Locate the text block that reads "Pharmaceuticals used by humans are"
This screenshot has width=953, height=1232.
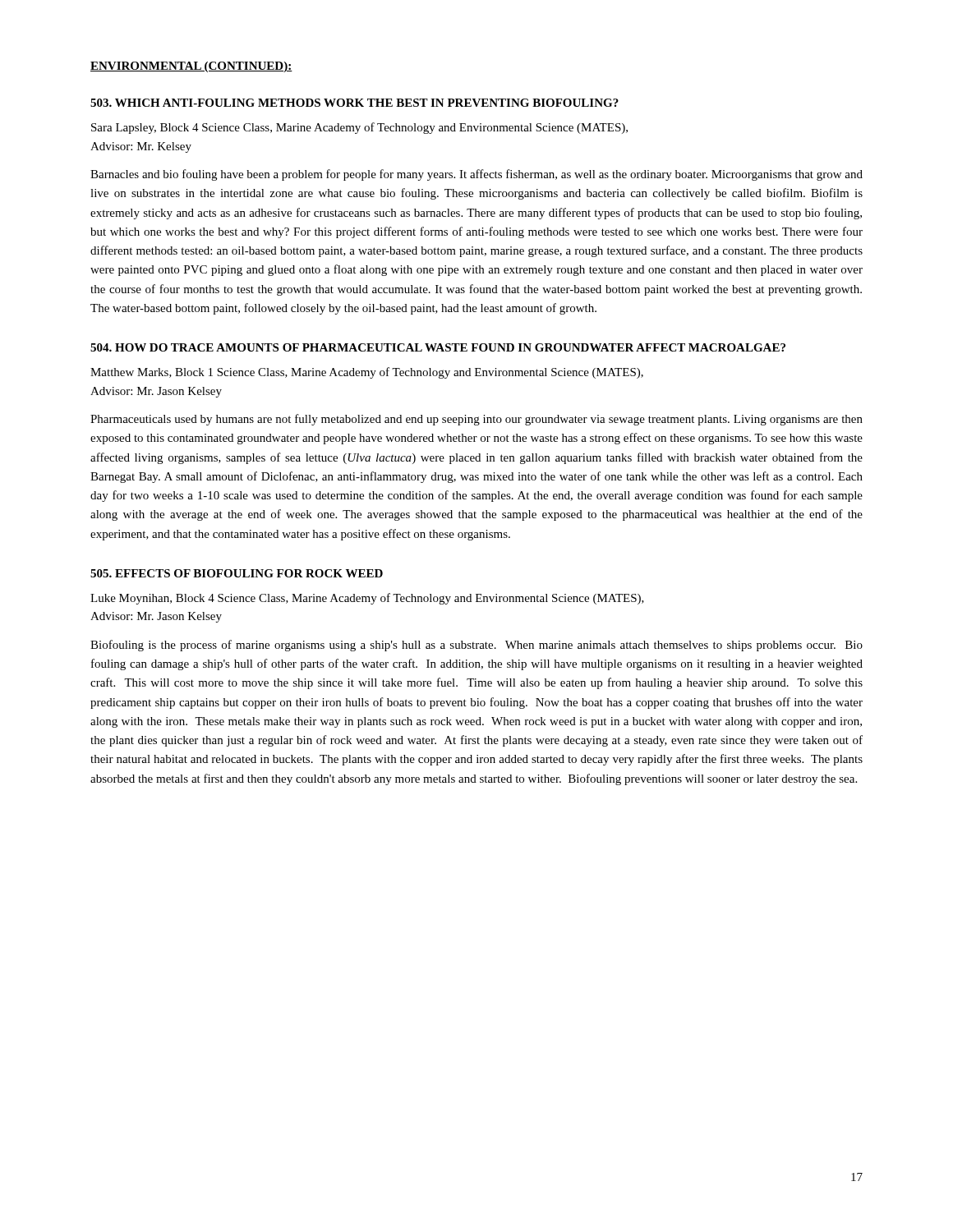[x=476, y=476]
